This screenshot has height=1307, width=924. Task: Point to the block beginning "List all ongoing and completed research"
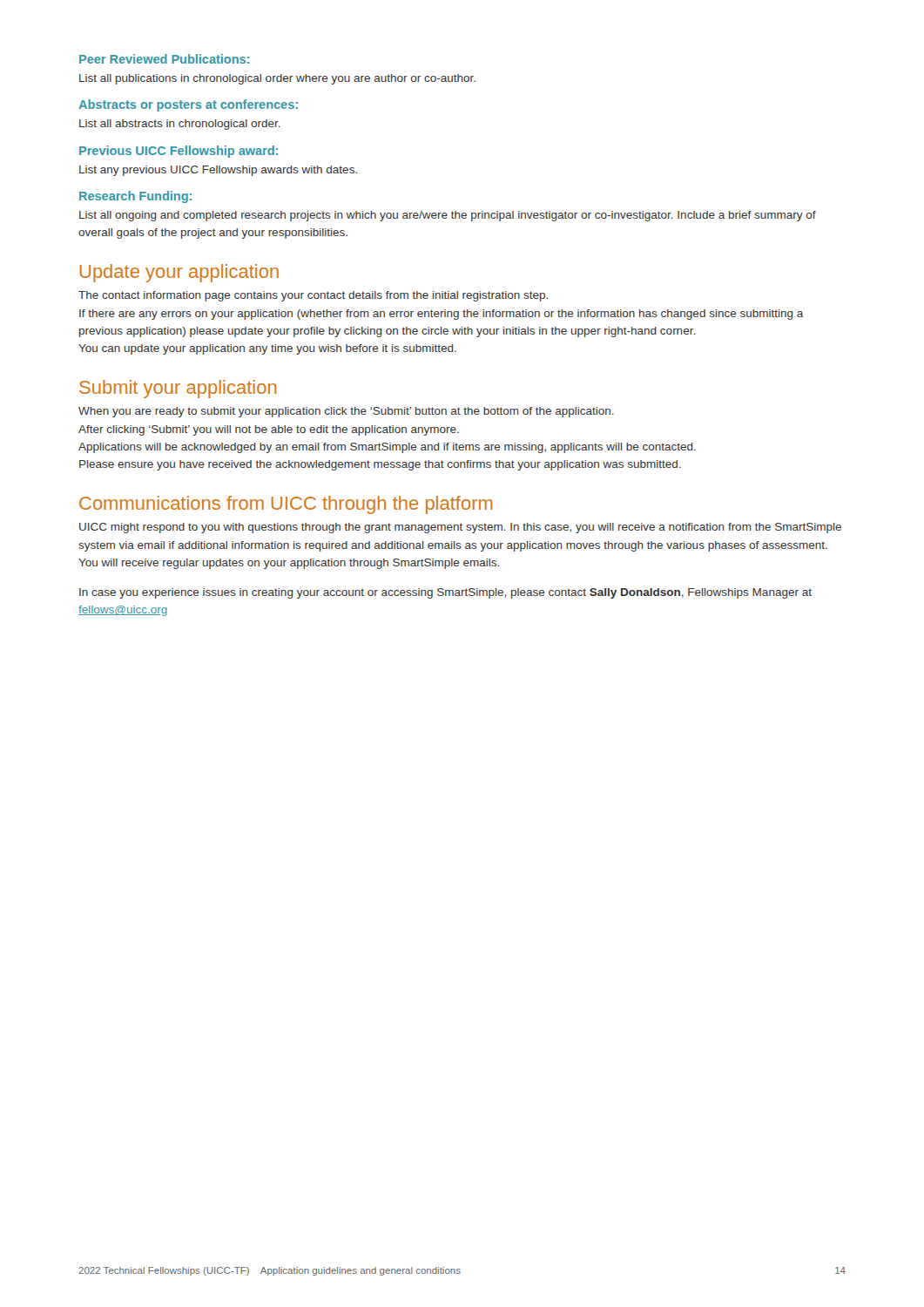pos(462,224)
